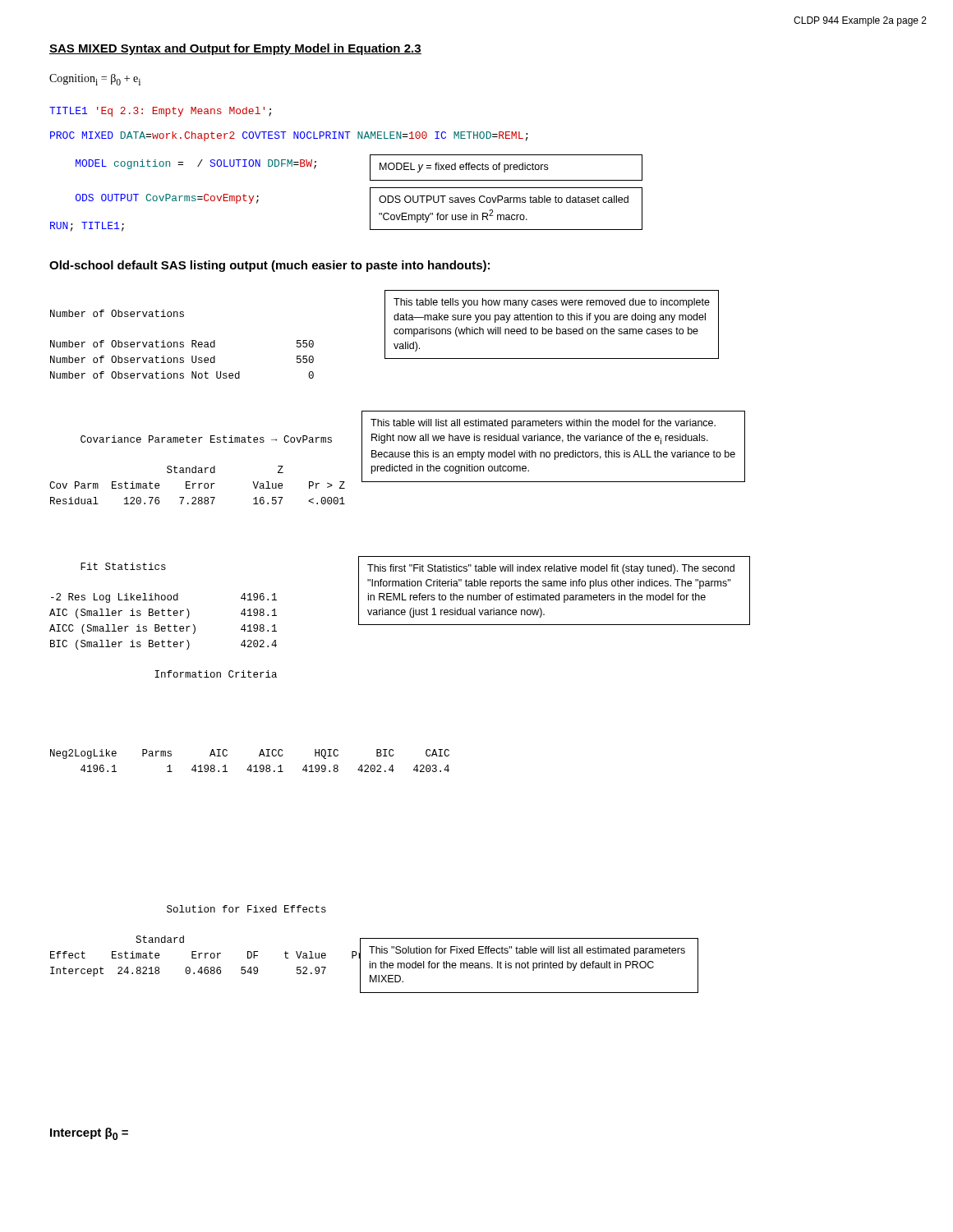Point to the caption beginning "This "Solution for Fixed Effects" table"
This screenshot has height=1232, width=953.
527,965
